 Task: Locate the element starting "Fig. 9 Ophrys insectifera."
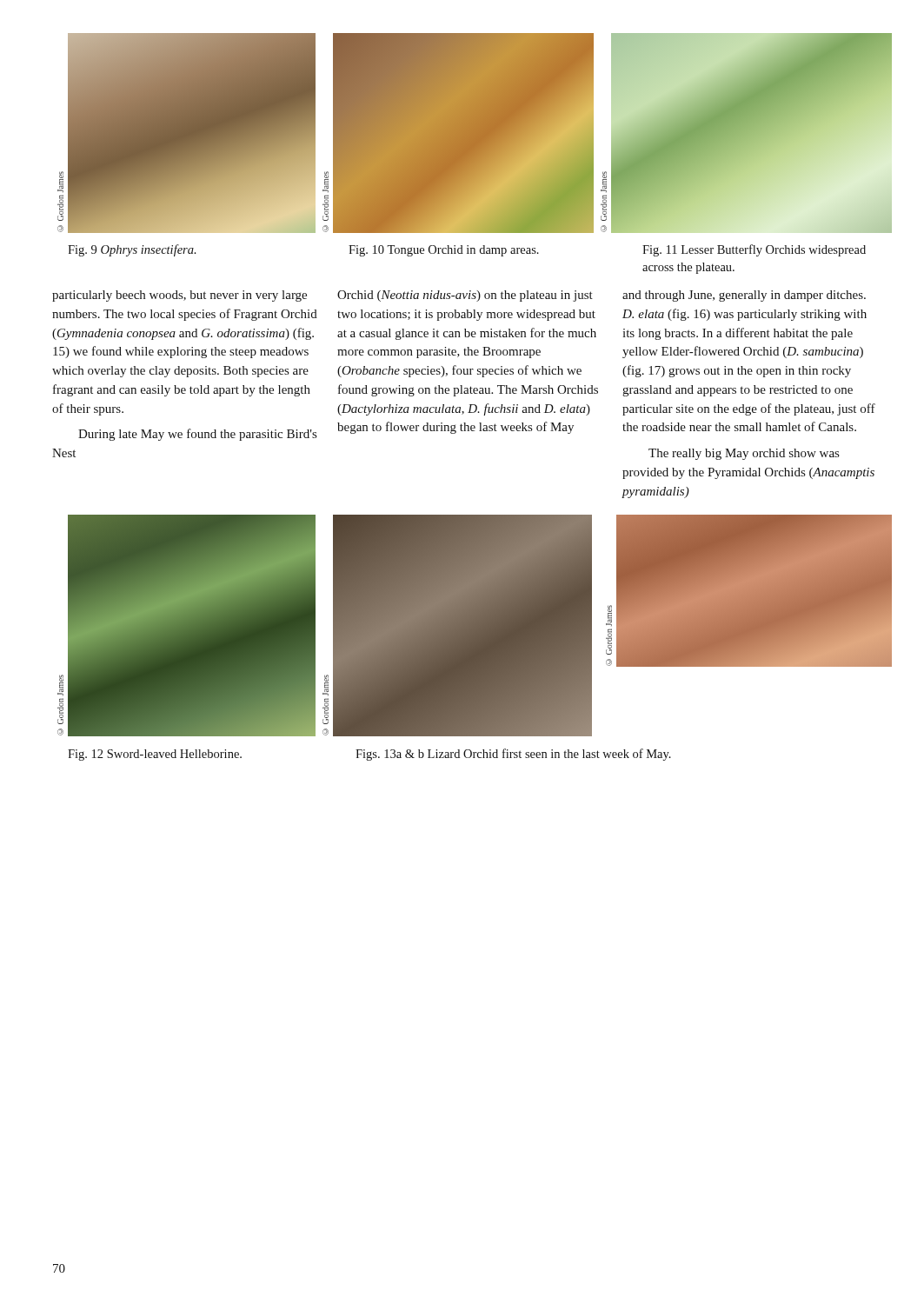point(132,250)
